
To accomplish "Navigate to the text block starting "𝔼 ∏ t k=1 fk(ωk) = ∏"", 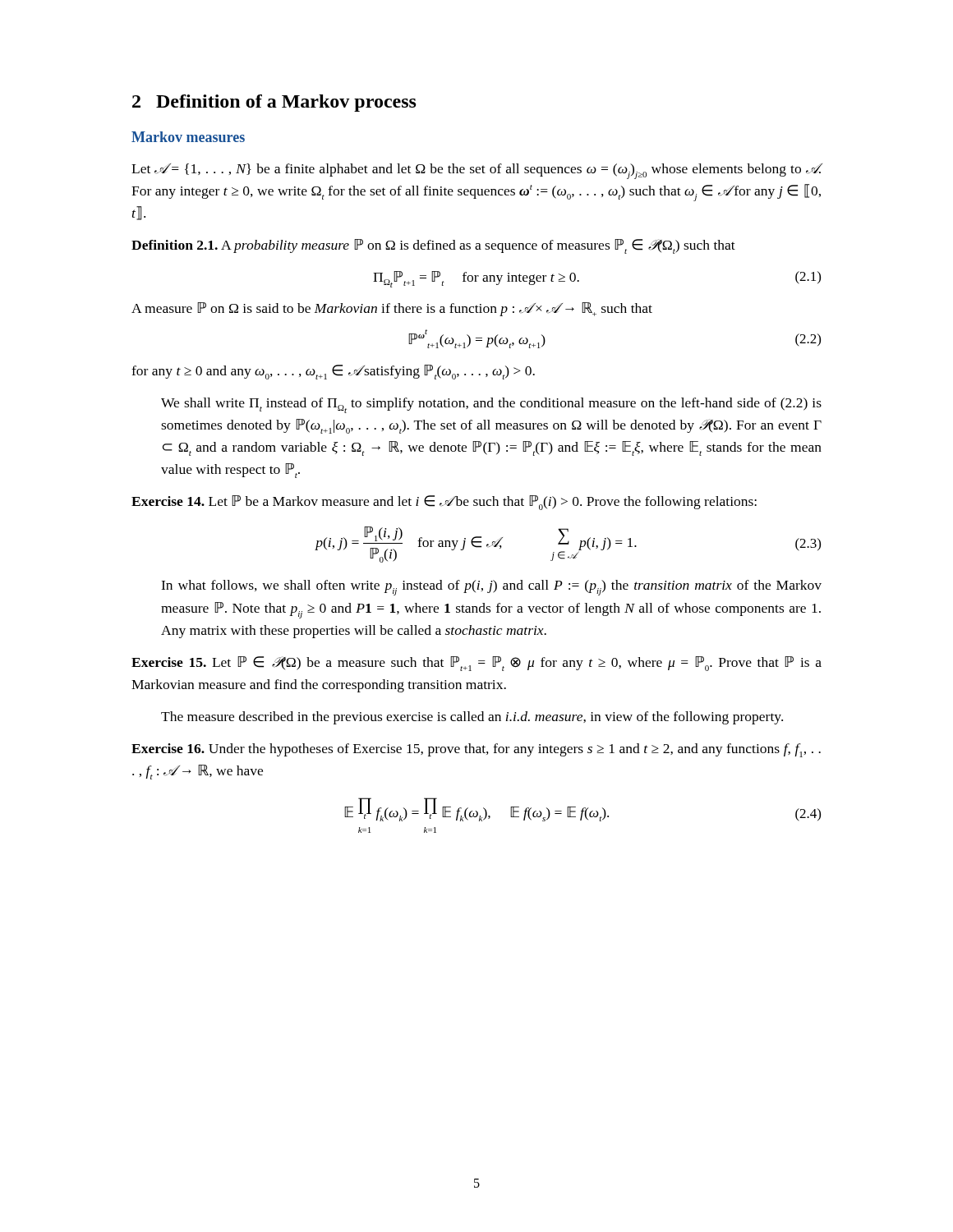I will (476, 814).
